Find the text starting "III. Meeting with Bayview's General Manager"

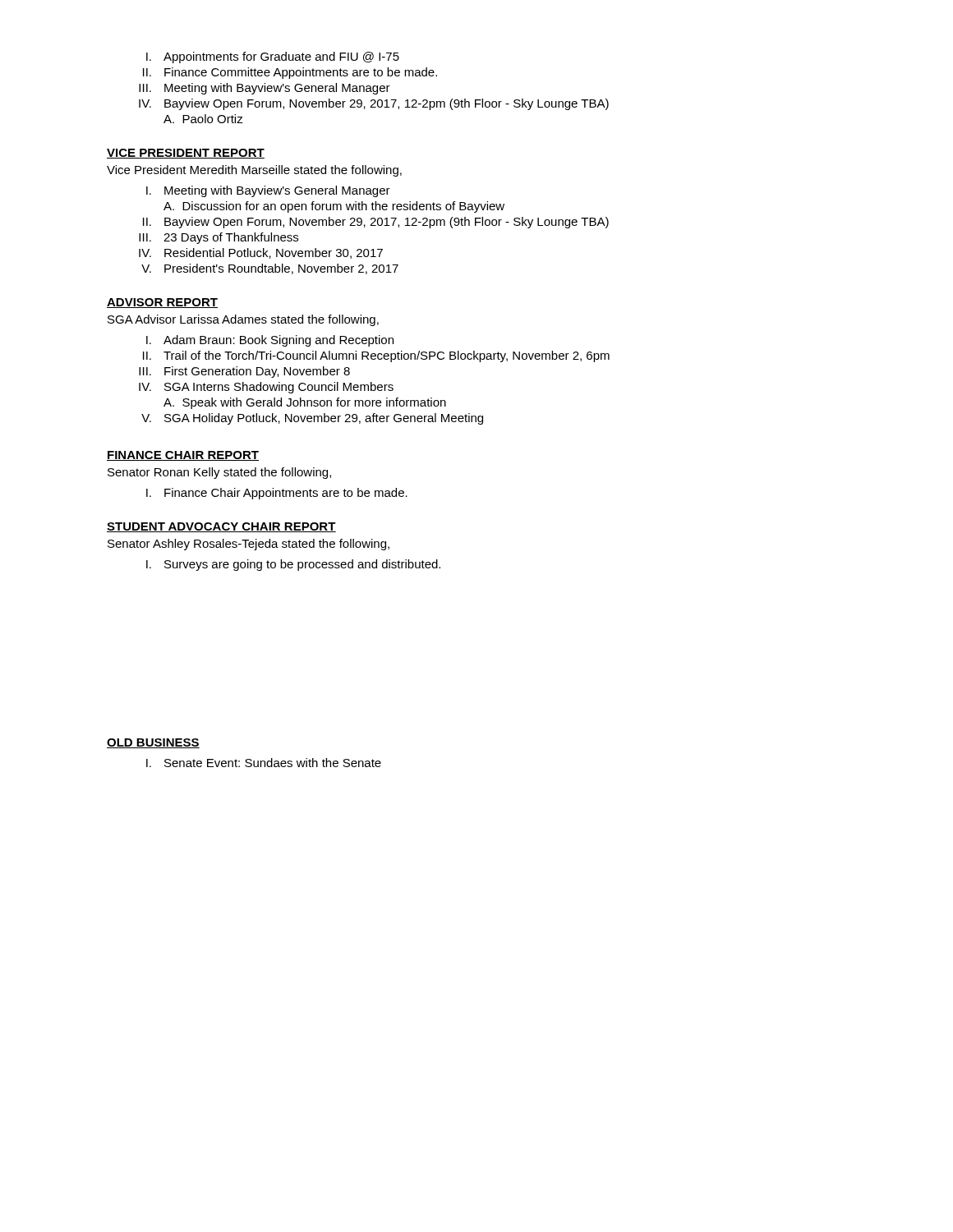tap(485, 87)
